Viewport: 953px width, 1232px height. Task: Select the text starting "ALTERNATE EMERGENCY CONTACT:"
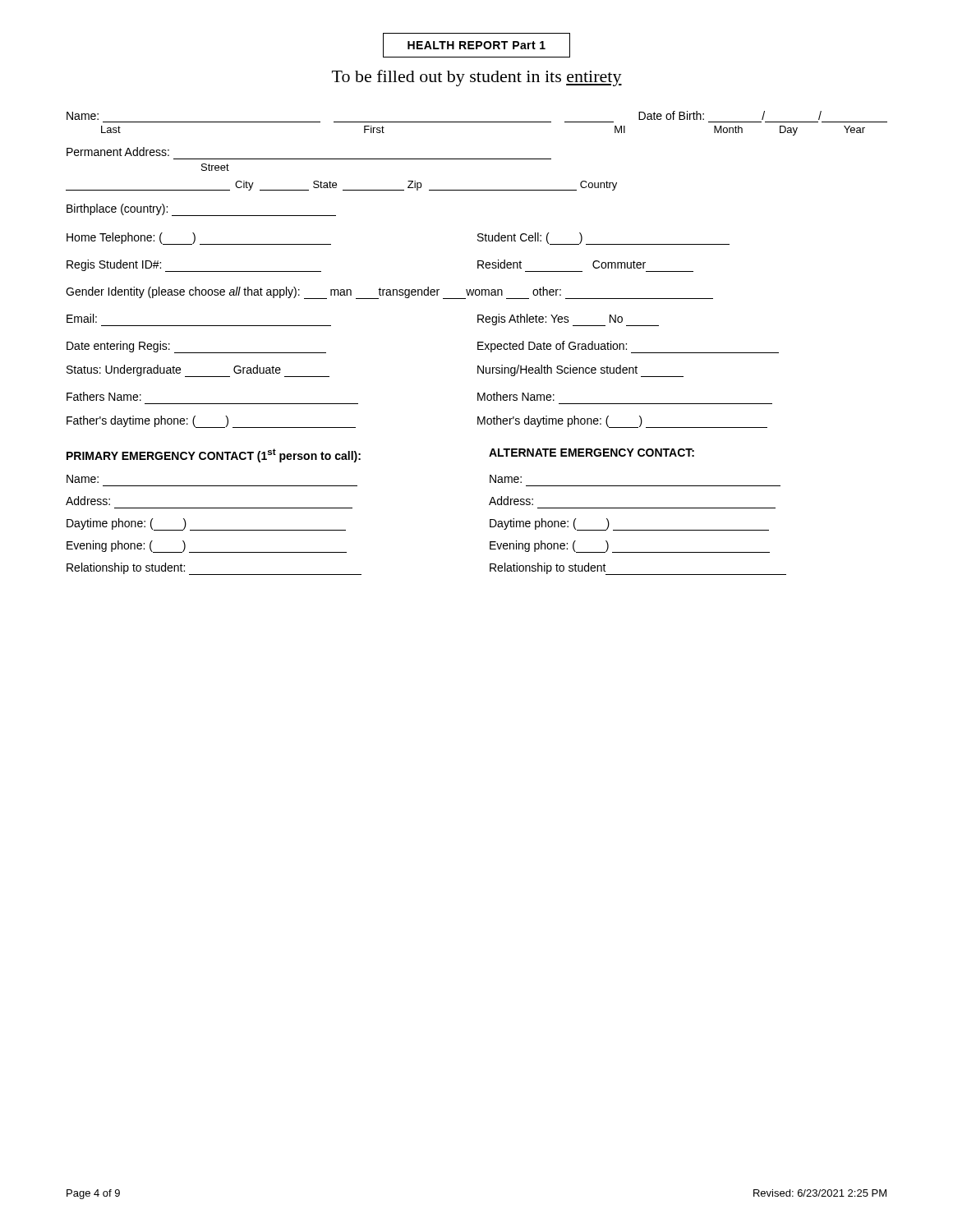pos(592,453)
